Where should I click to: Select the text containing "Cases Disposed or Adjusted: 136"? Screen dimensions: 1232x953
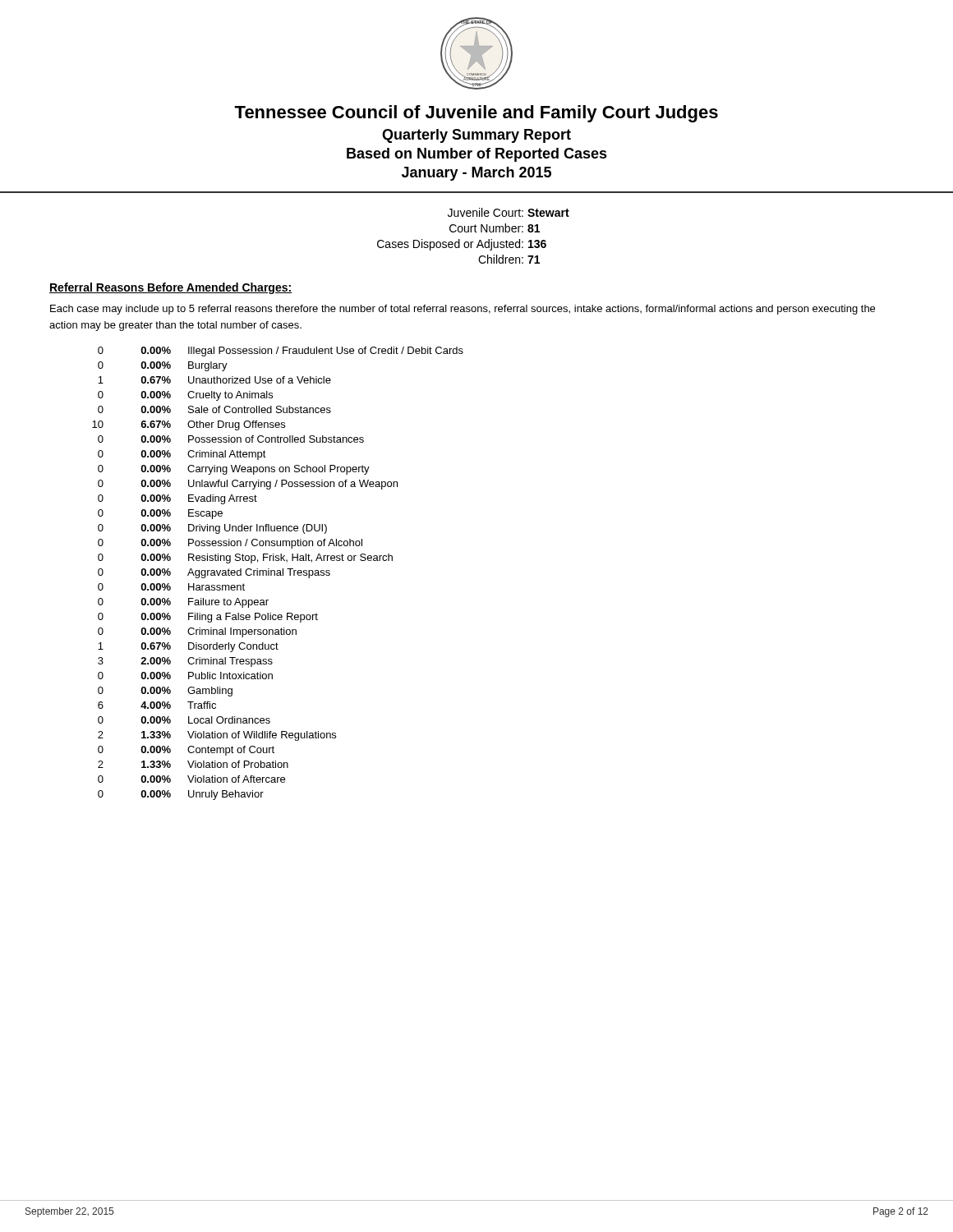[476, 244]
